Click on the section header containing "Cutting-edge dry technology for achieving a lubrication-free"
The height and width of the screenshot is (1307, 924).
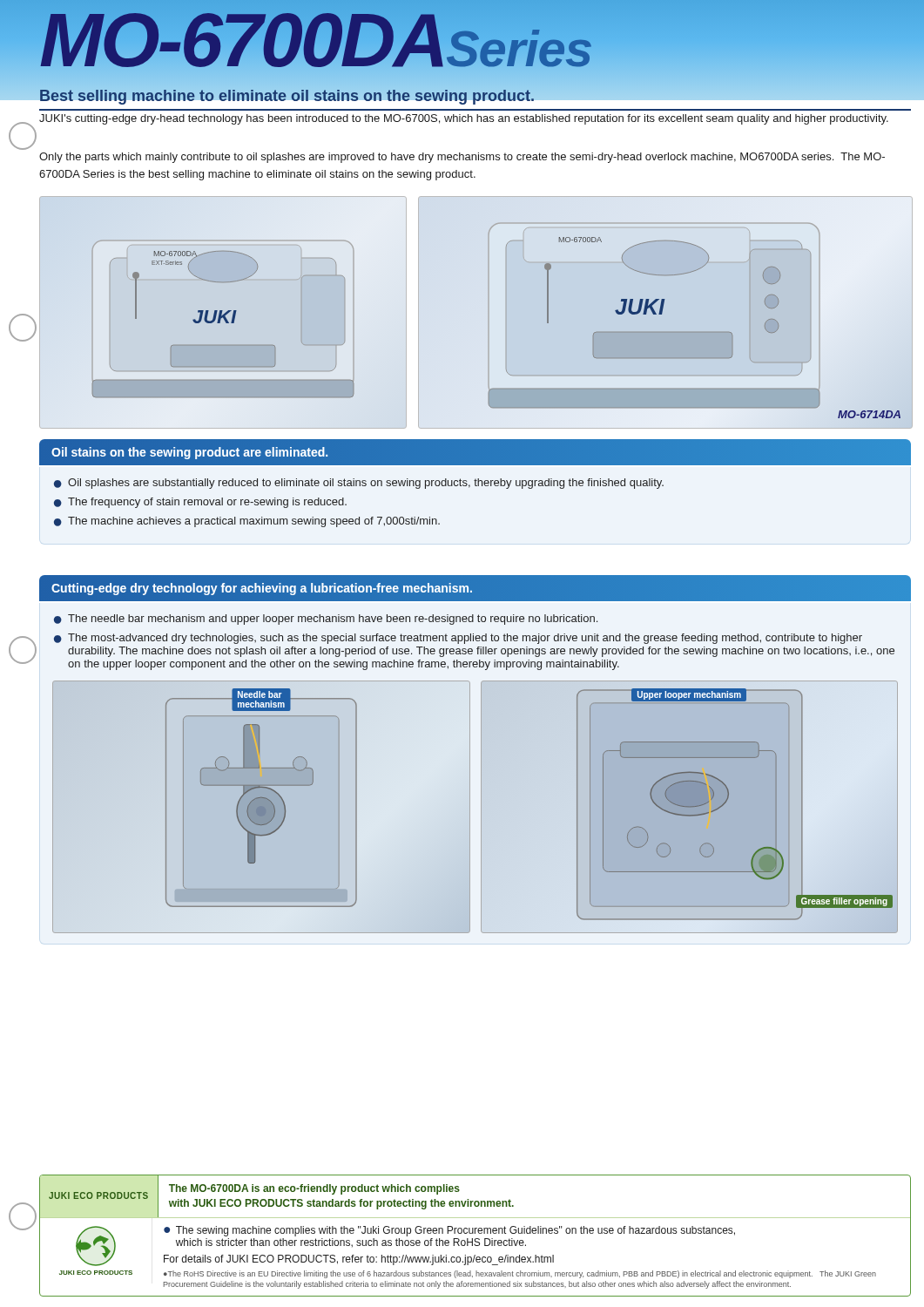click(x=262, y=588)
